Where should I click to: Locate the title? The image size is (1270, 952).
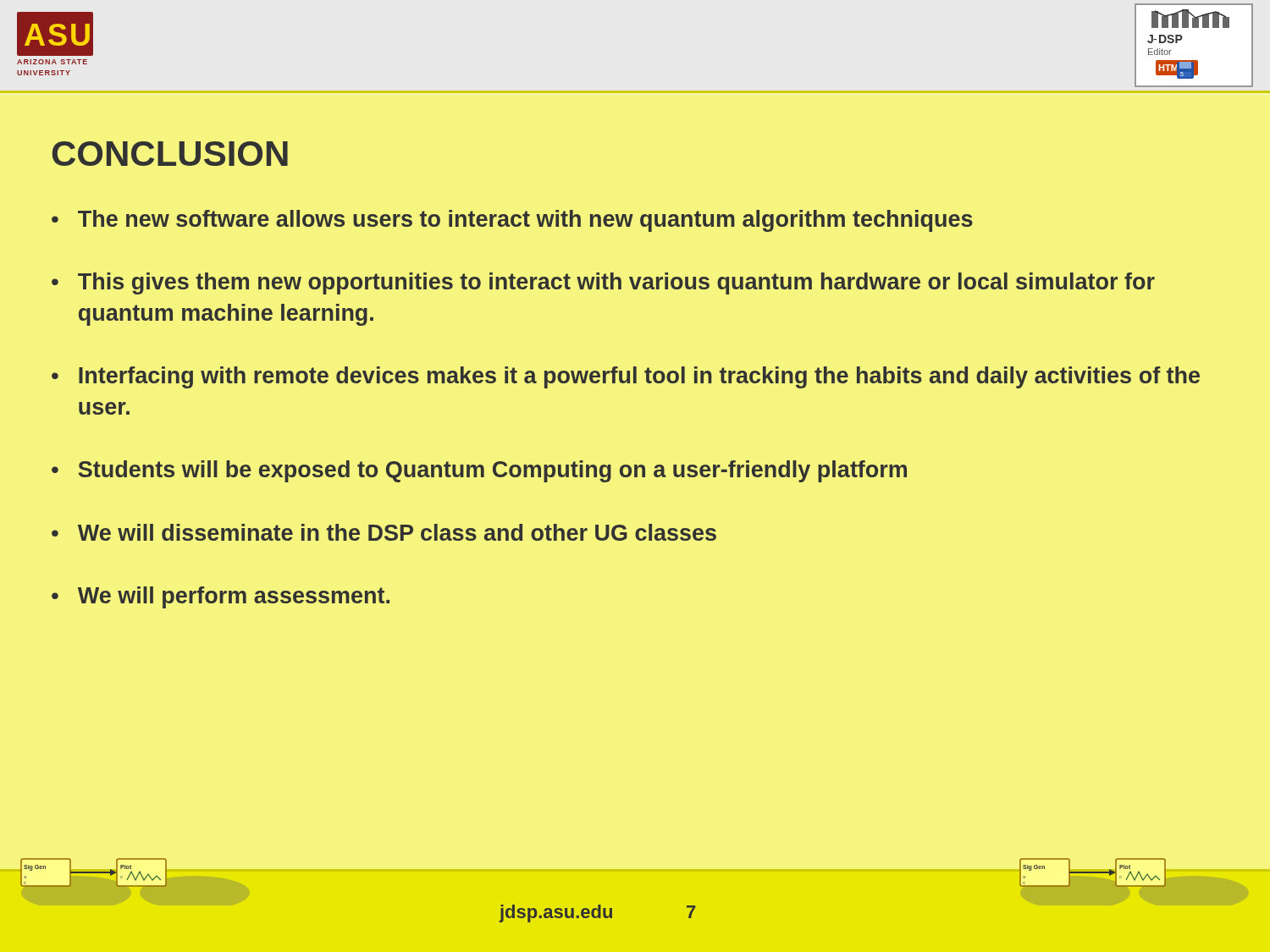pyautogui.click(x=170, y=154)
